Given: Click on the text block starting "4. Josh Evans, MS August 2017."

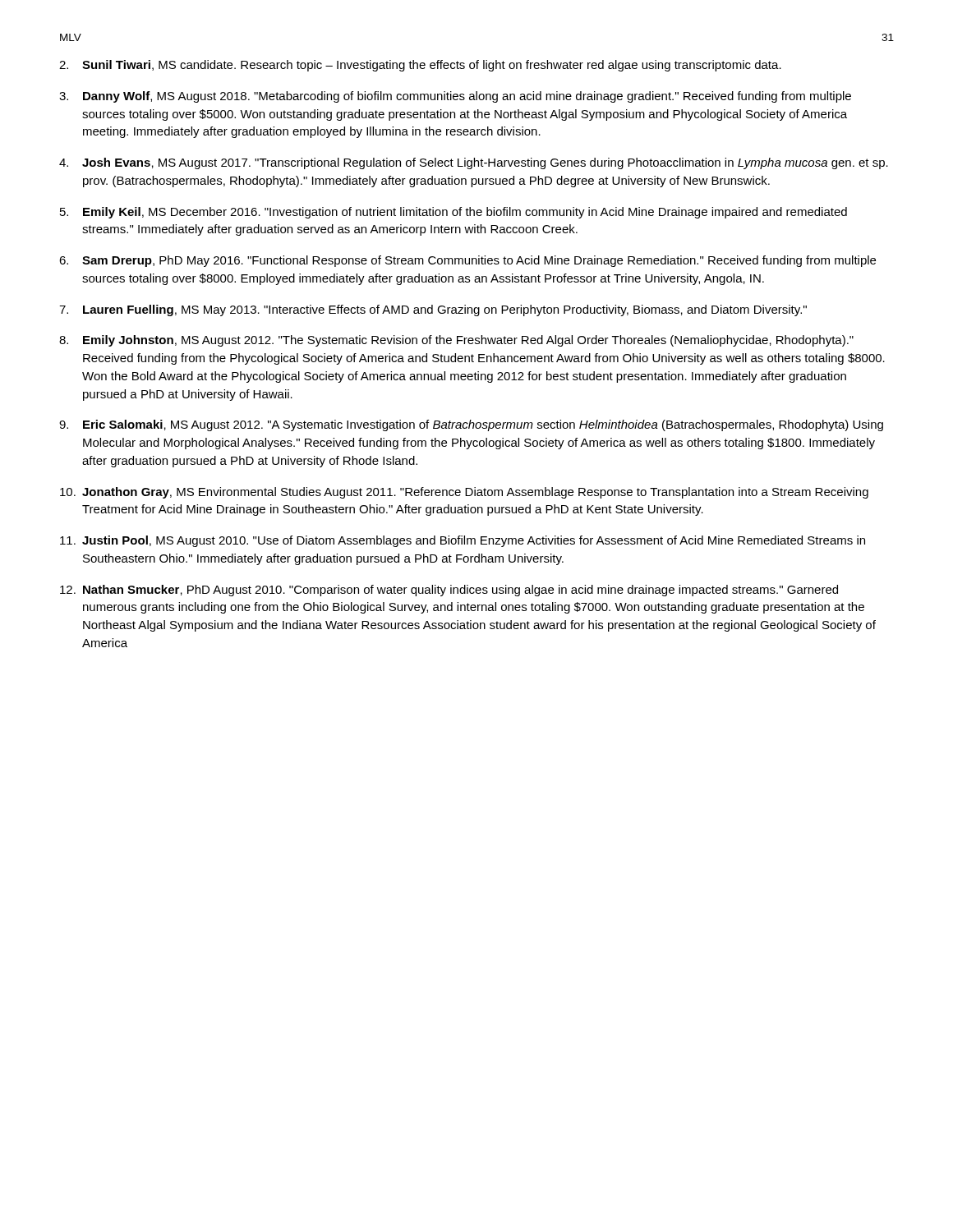Looking at the screenshot, I should [476, 171].
